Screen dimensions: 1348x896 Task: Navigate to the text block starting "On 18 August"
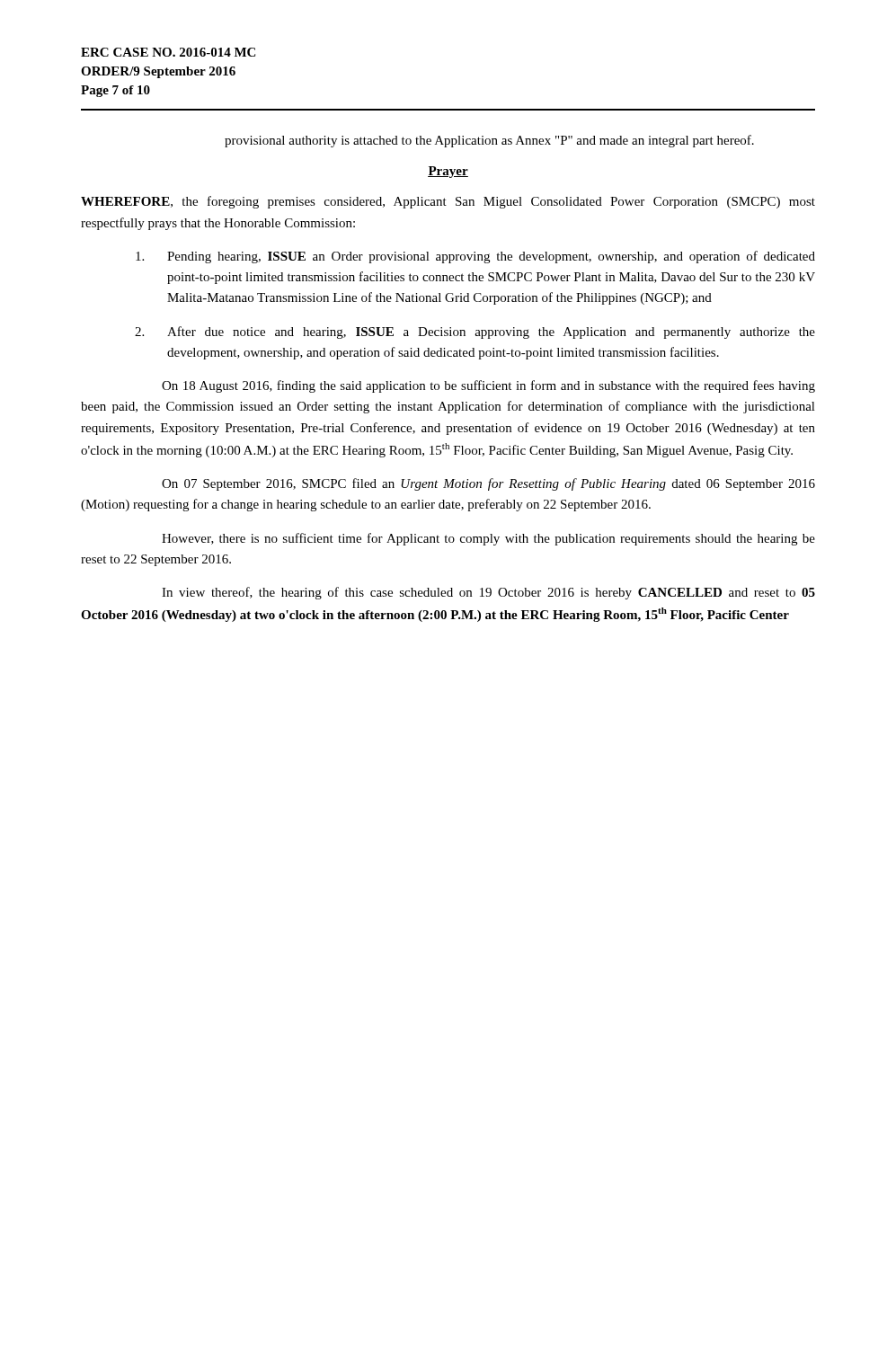[448, 418]
